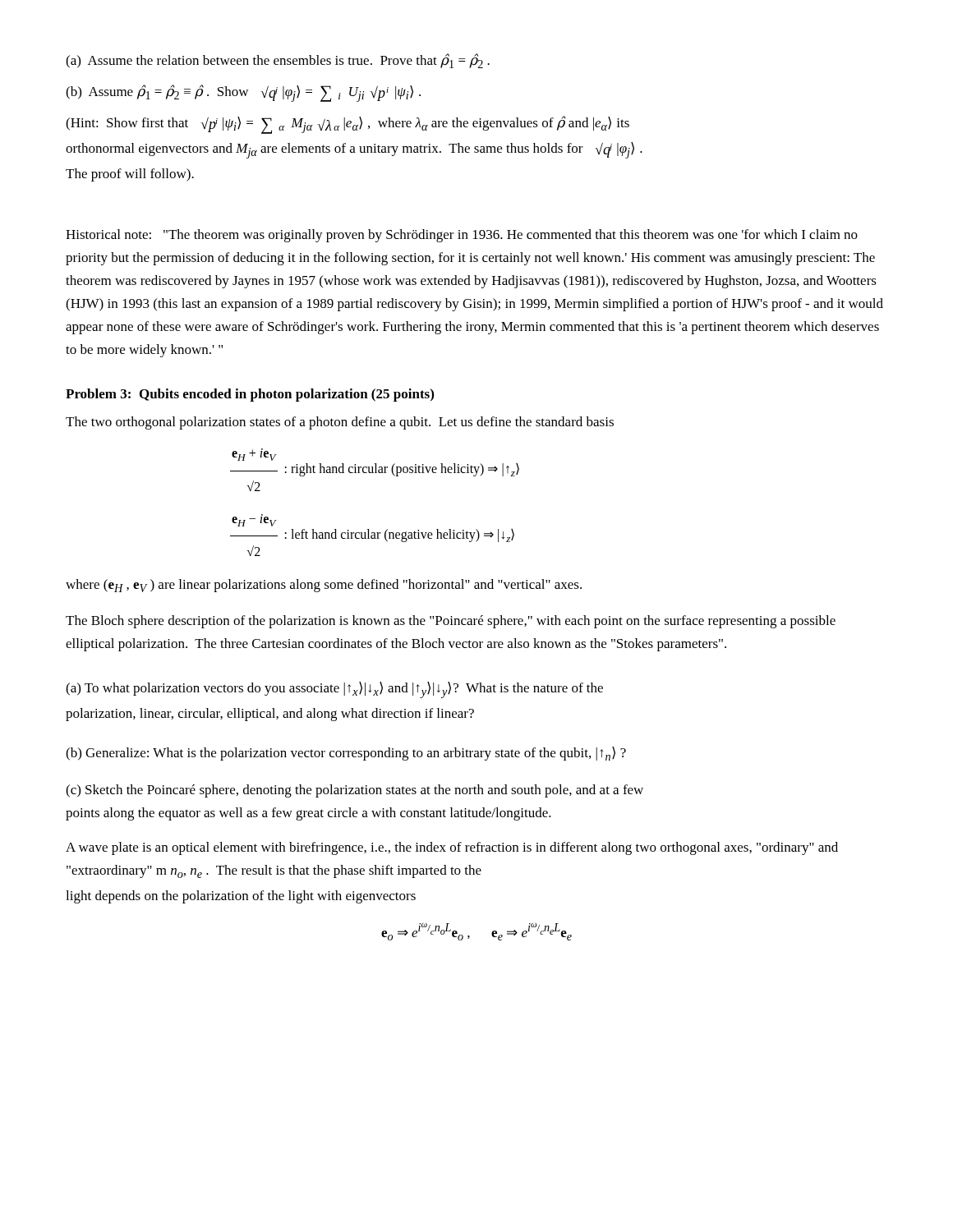Locate the text block starting "Problem 3: Qubits"

250,394
